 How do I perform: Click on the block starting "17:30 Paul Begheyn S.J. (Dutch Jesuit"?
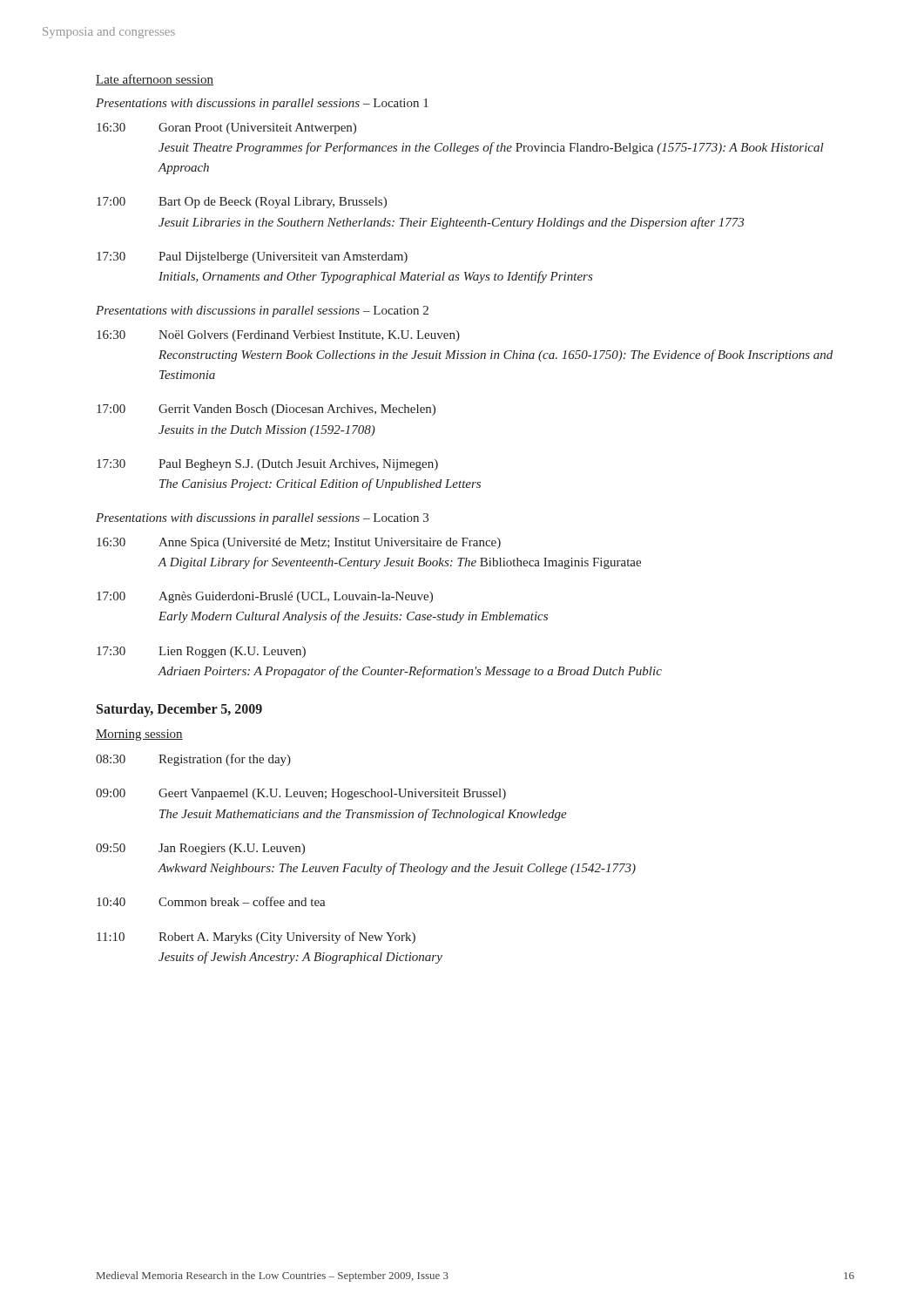pos(475,474)
